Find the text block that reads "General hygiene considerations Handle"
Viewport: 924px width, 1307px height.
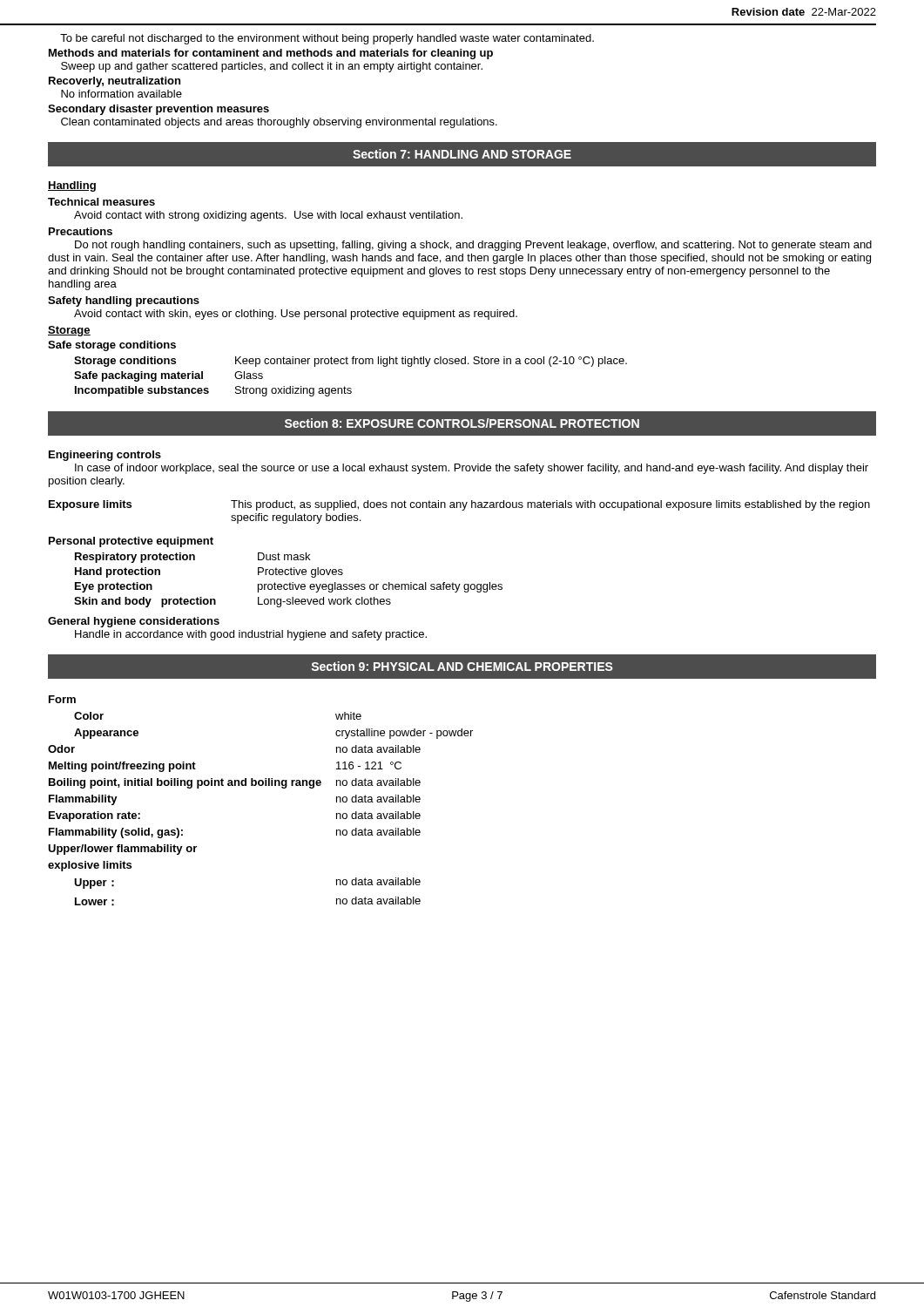[238, 627]
